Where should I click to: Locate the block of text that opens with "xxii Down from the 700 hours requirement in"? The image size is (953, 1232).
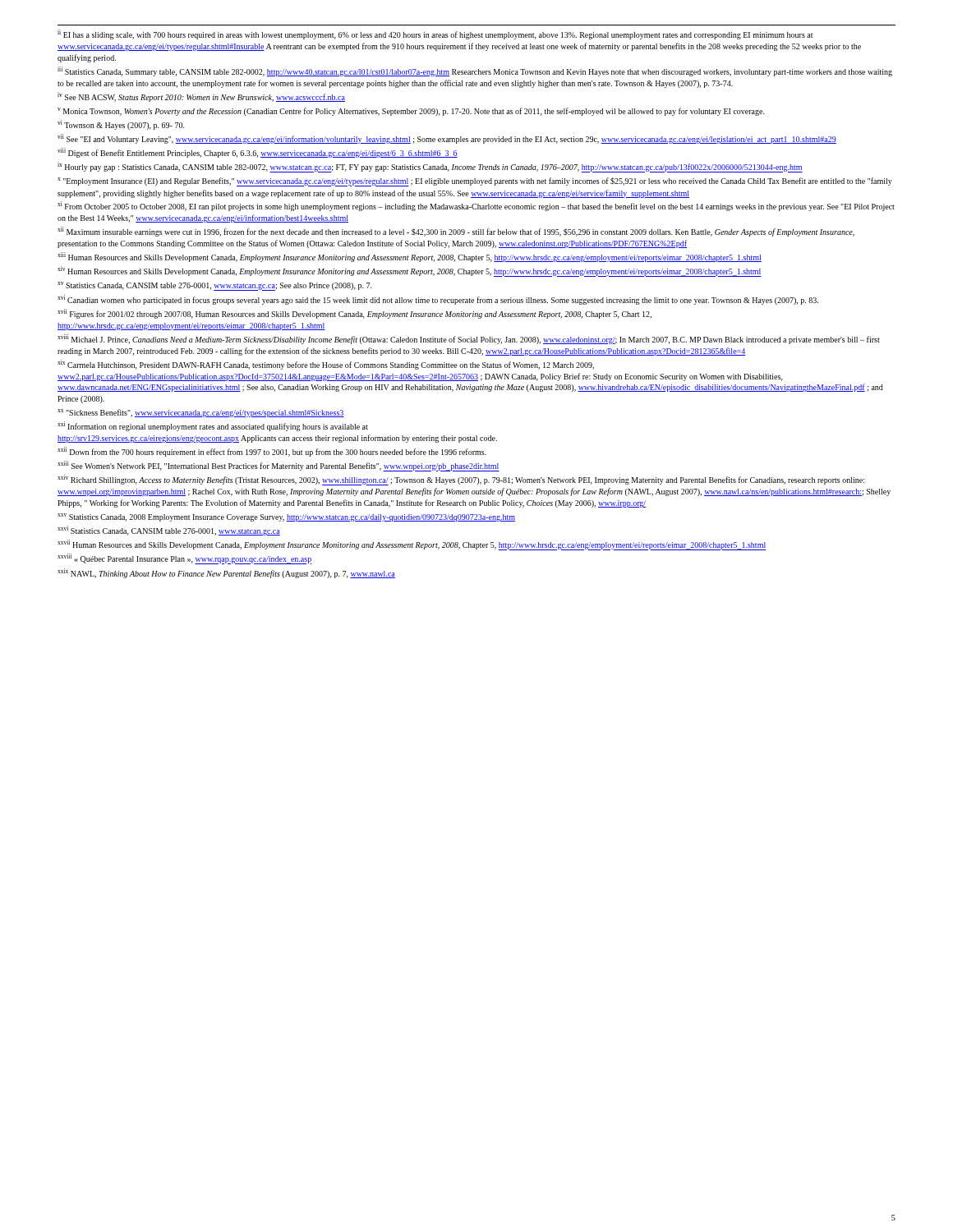(x=272, y=451)
